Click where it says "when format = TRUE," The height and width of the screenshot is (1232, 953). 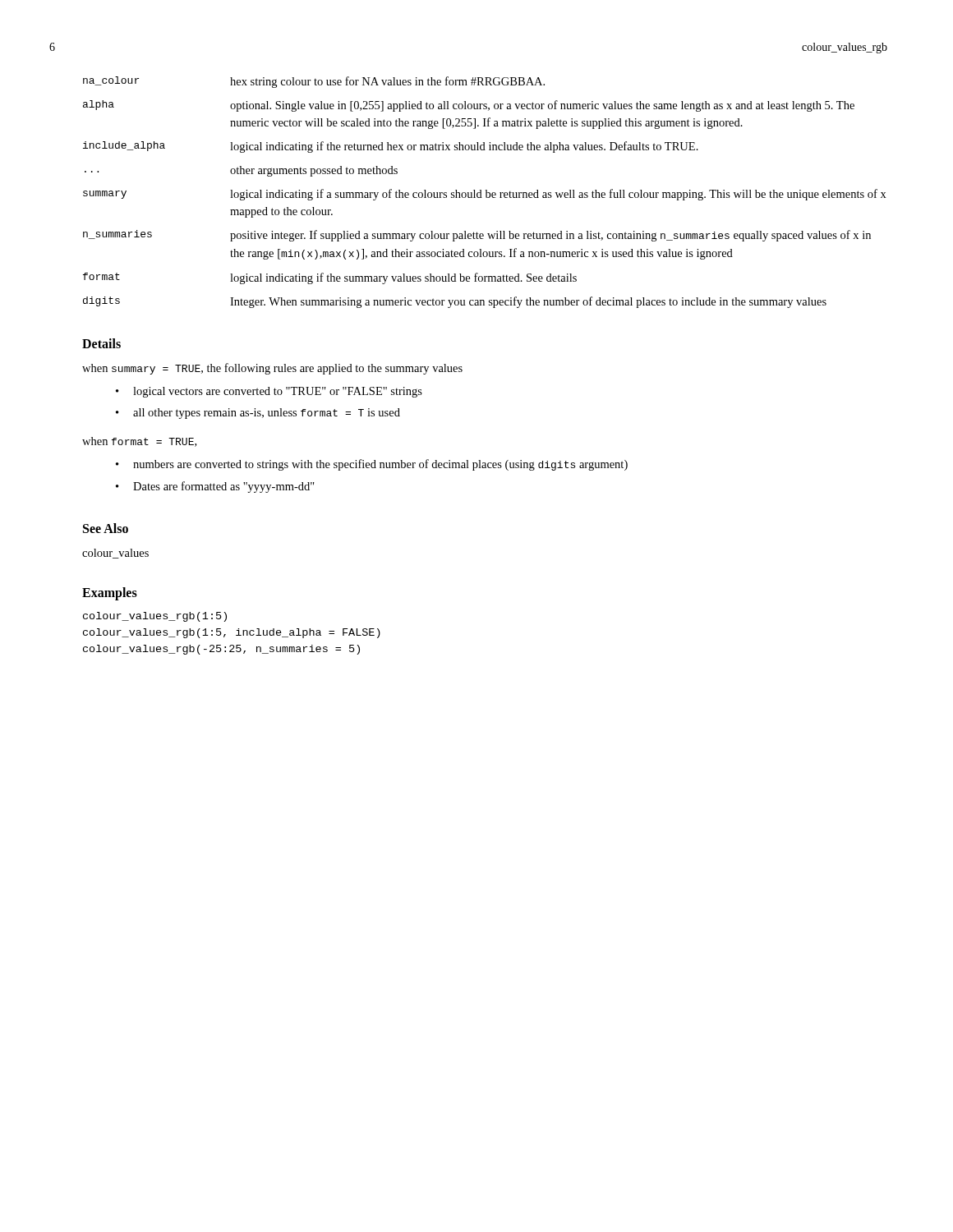140,442
